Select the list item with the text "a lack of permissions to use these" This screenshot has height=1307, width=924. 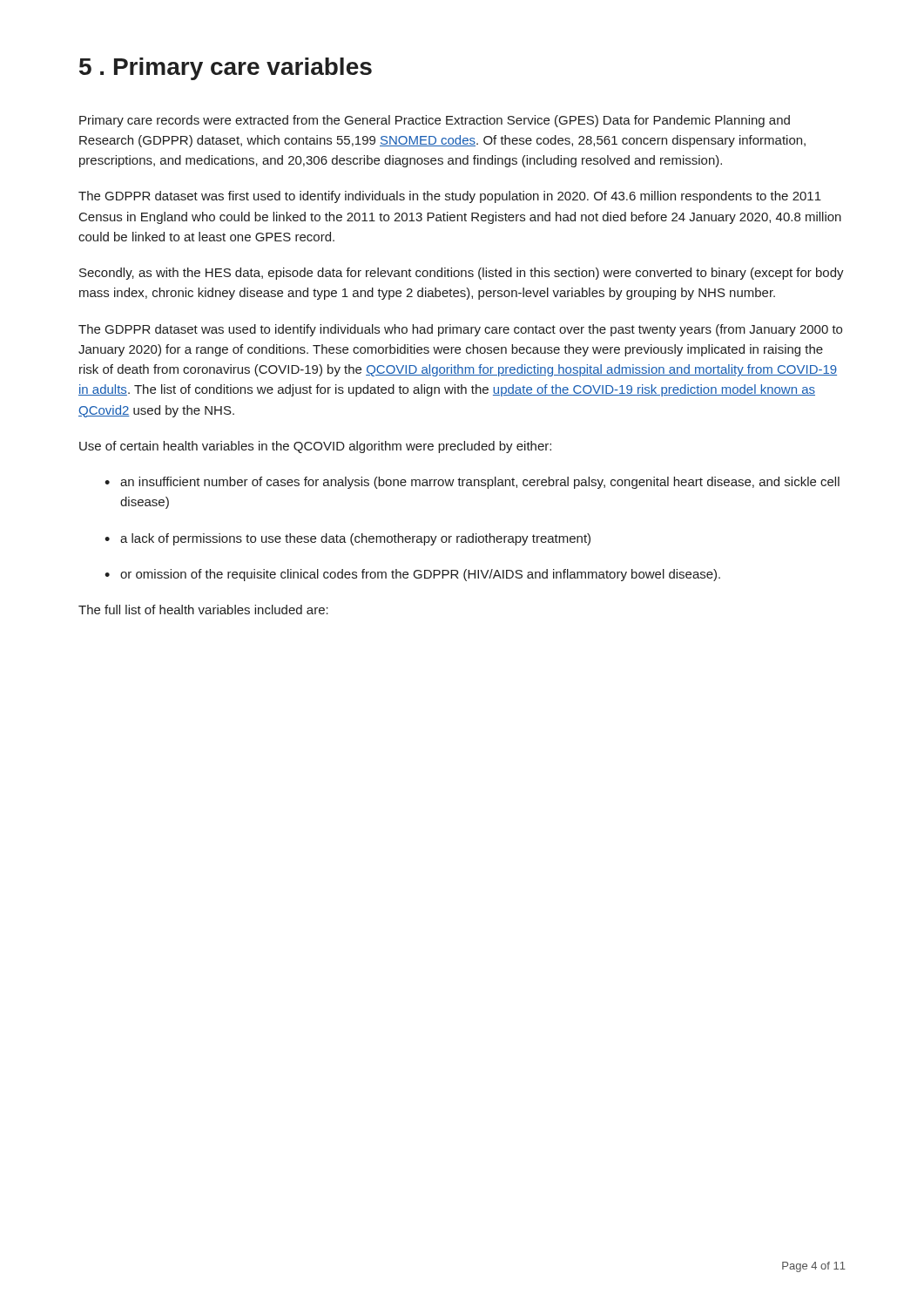356,538
